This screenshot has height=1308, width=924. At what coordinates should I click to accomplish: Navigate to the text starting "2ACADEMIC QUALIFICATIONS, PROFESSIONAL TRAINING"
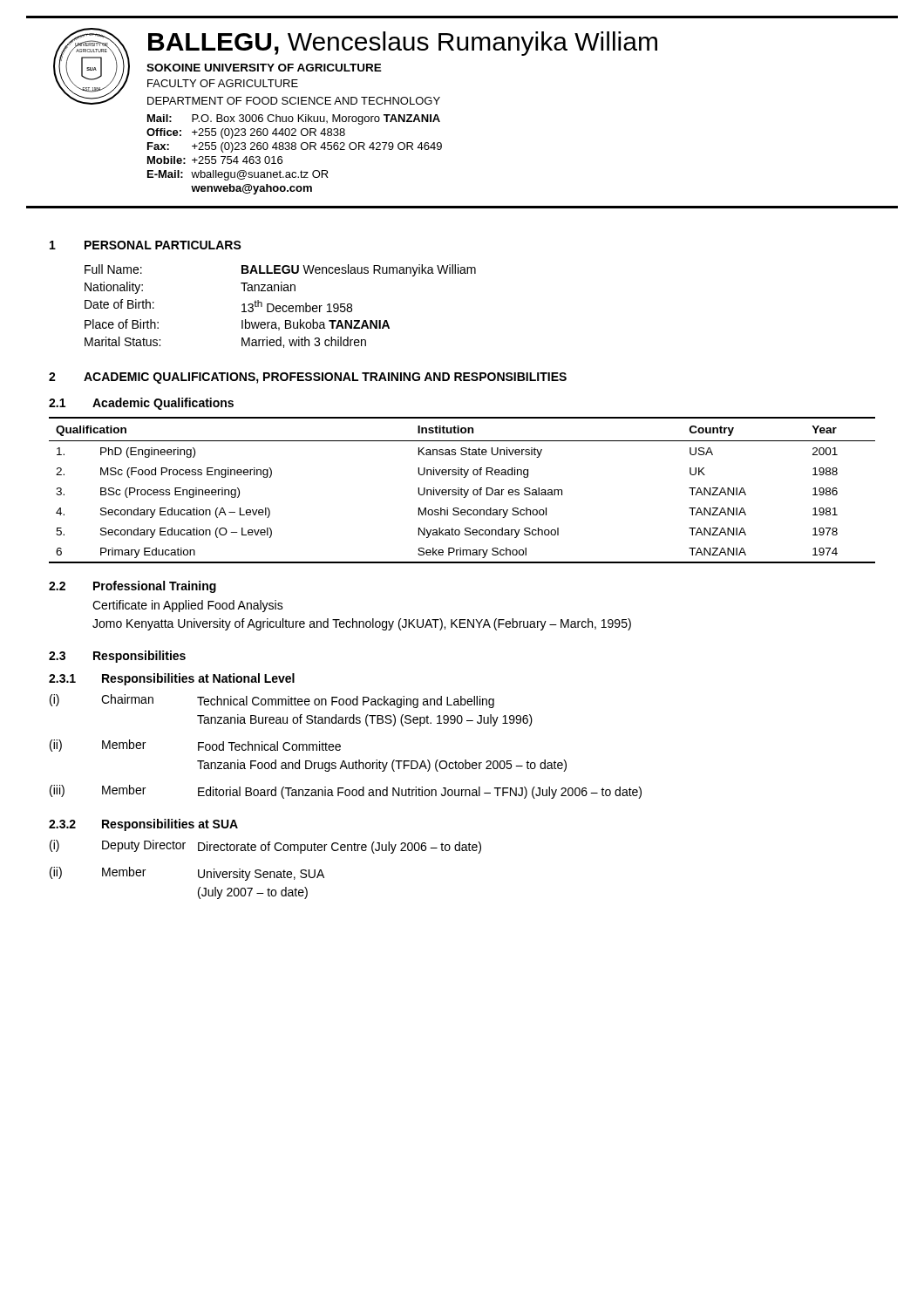point(308,377)
